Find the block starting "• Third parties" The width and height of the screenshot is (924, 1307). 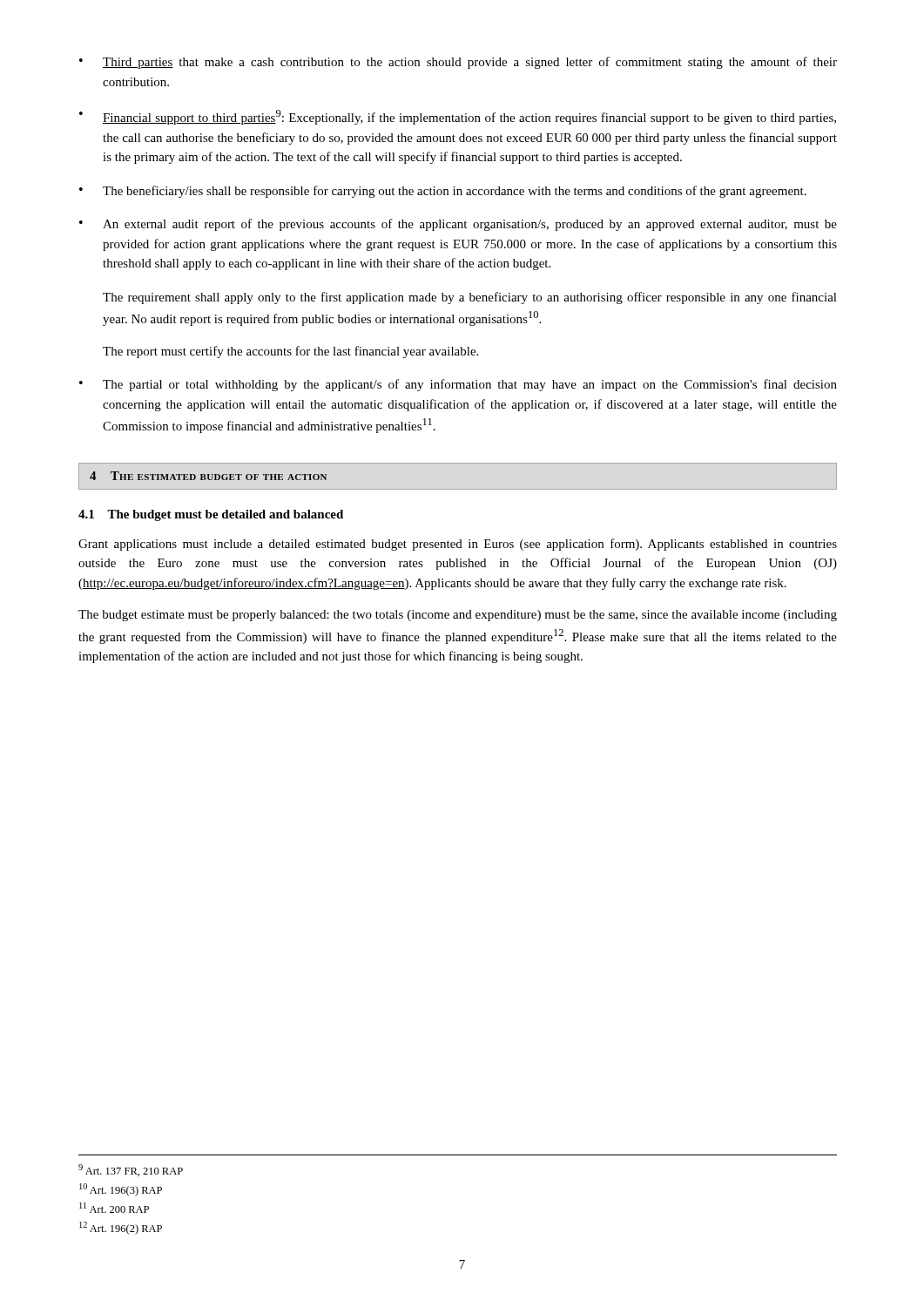(x=458, y=72)
